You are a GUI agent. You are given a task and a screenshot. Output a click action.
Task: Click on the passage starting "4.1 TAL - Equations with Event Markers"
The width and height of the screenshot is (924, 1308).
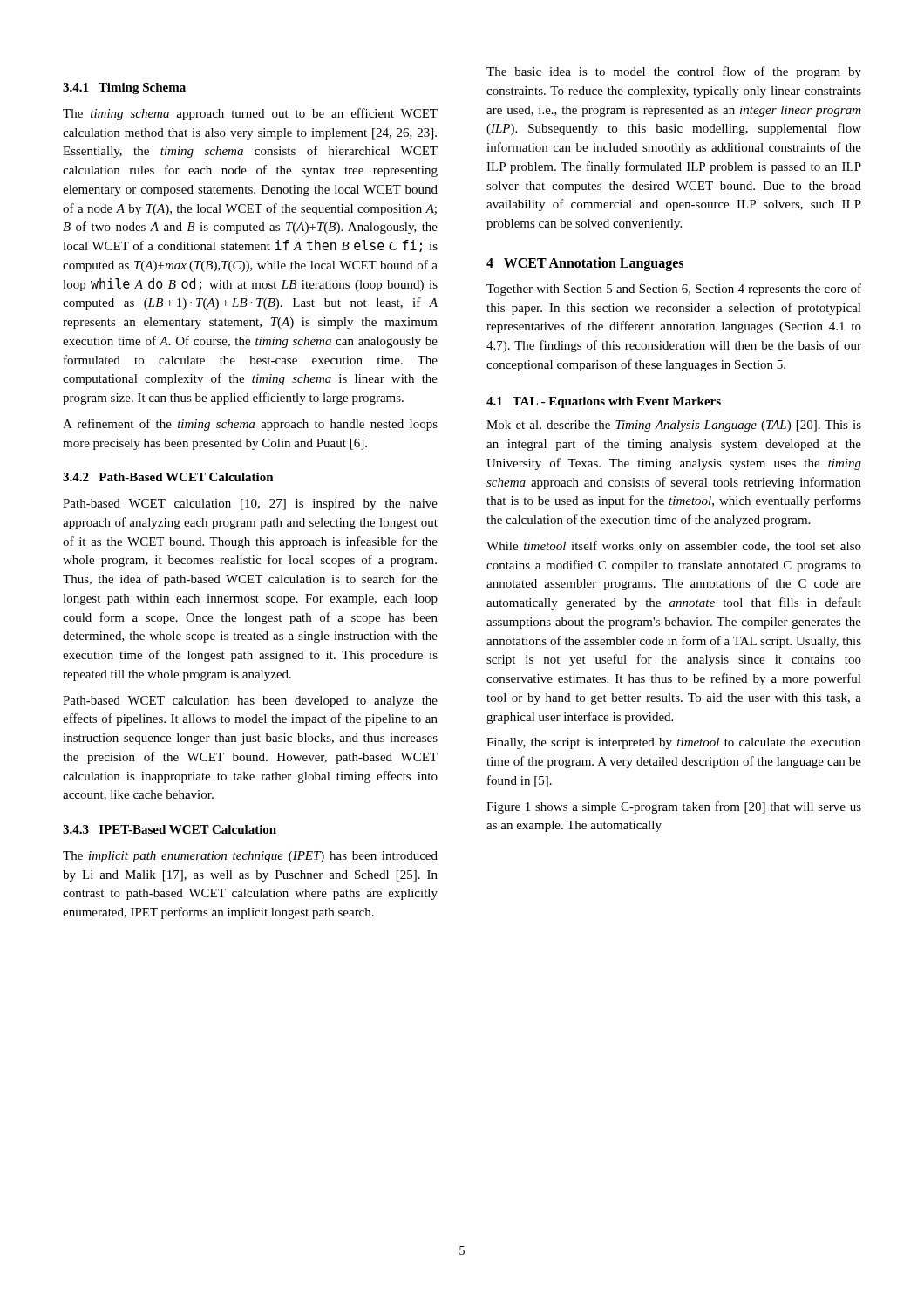point(604,401)
